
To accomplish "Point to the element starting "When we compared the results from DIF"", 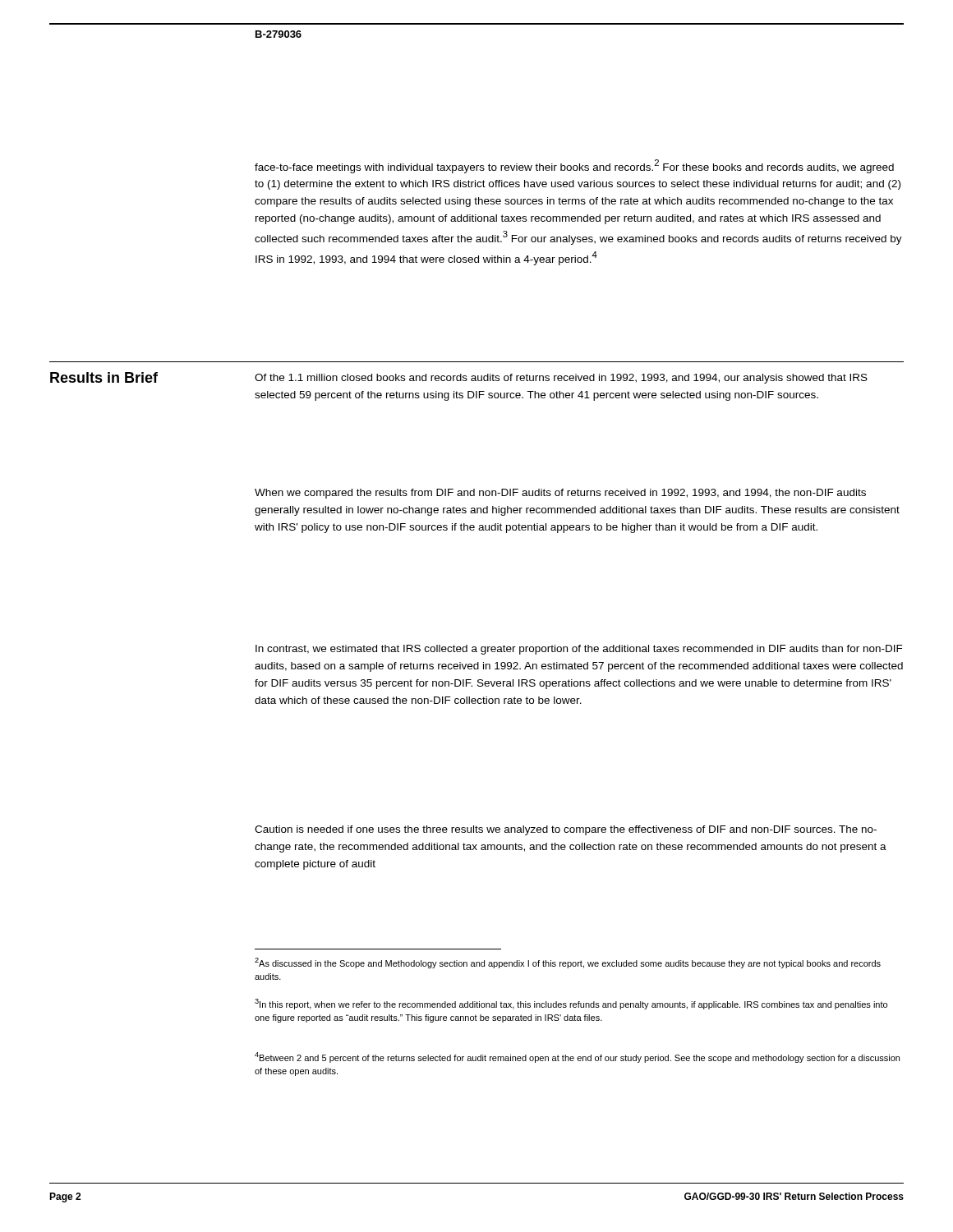I will (579, 510).
